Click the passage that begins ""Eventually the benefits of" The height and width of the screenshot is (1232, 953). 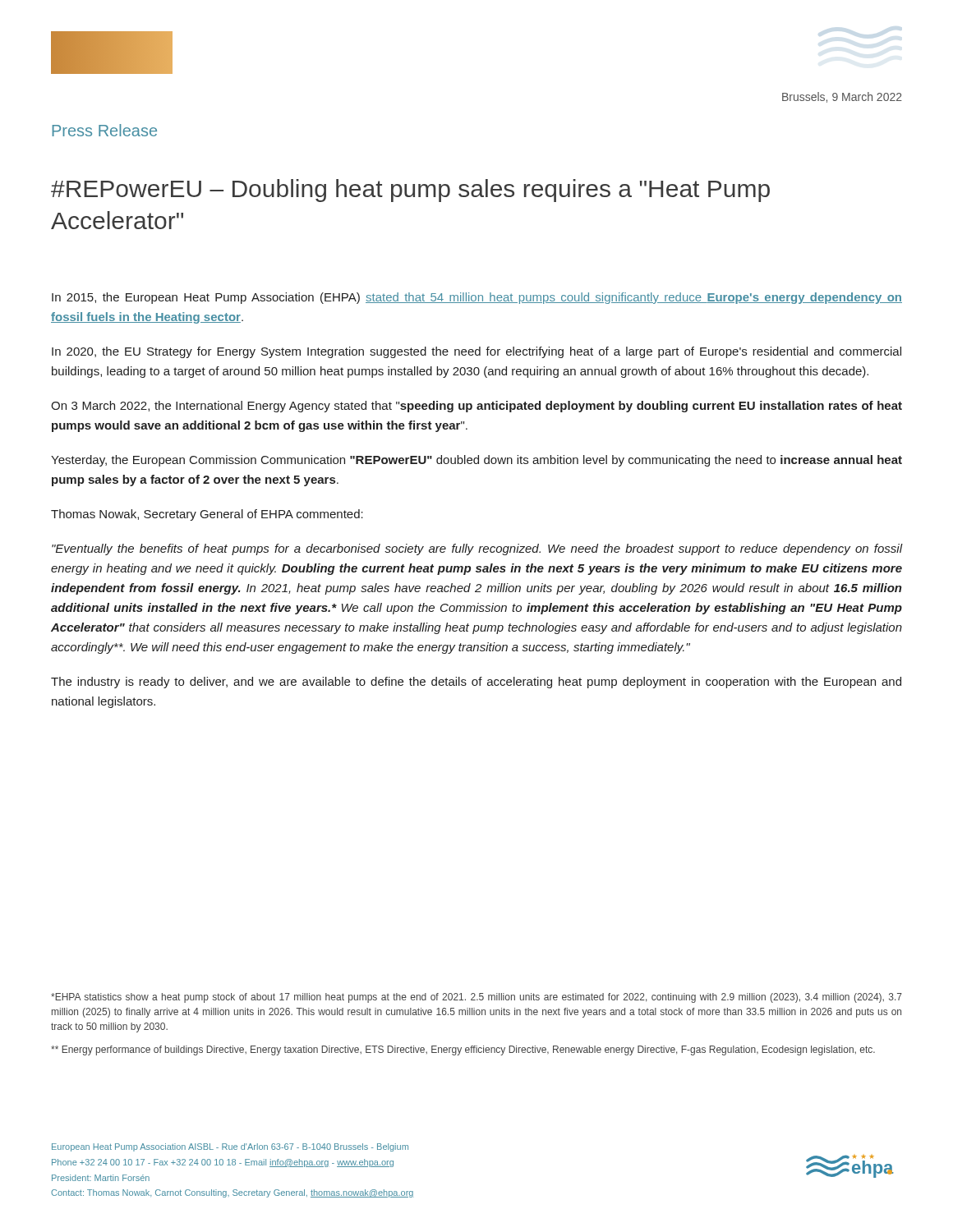click(x=476, y=598)
